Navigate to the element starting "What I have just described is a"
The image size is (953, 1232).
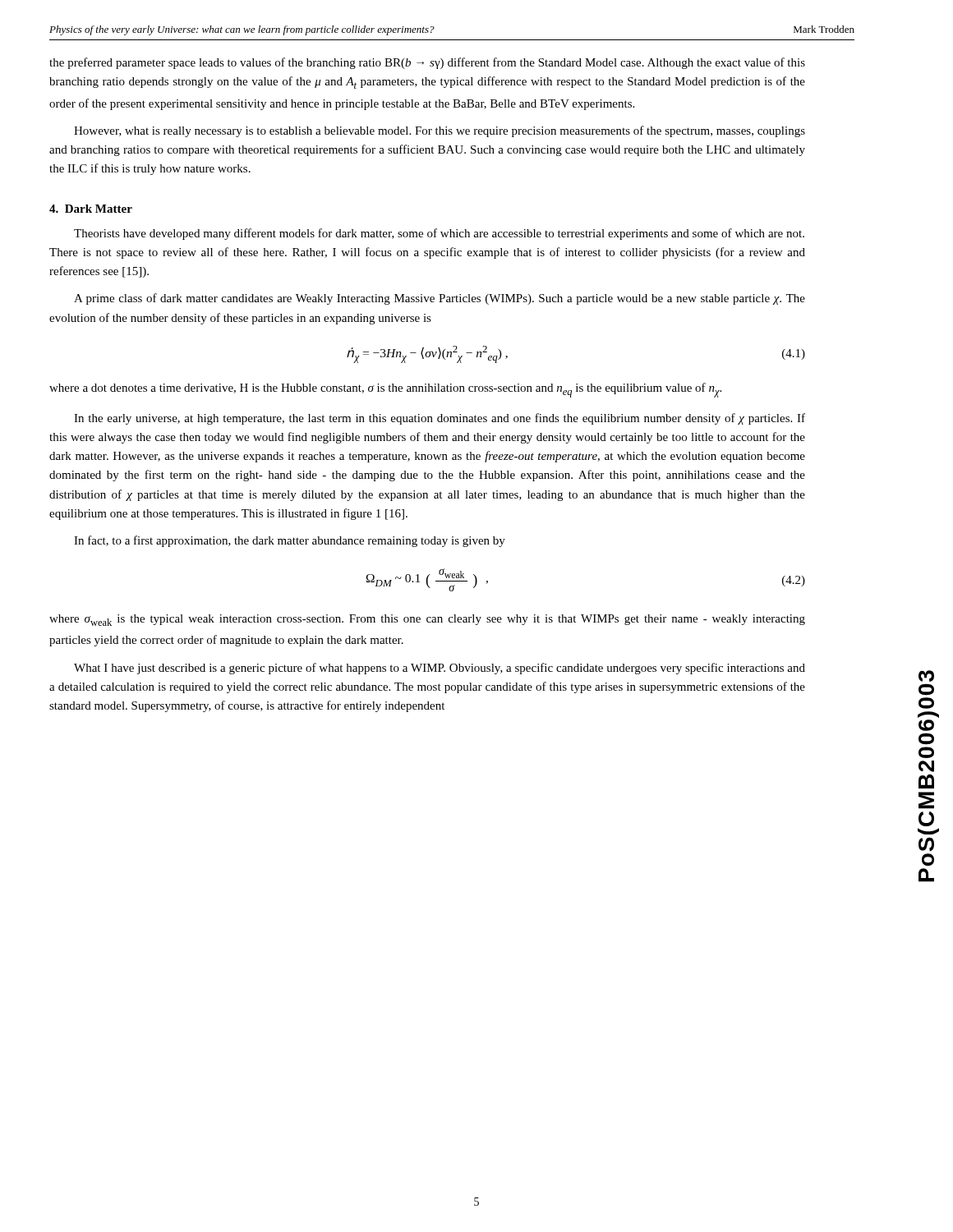click(x=427, y=687)
